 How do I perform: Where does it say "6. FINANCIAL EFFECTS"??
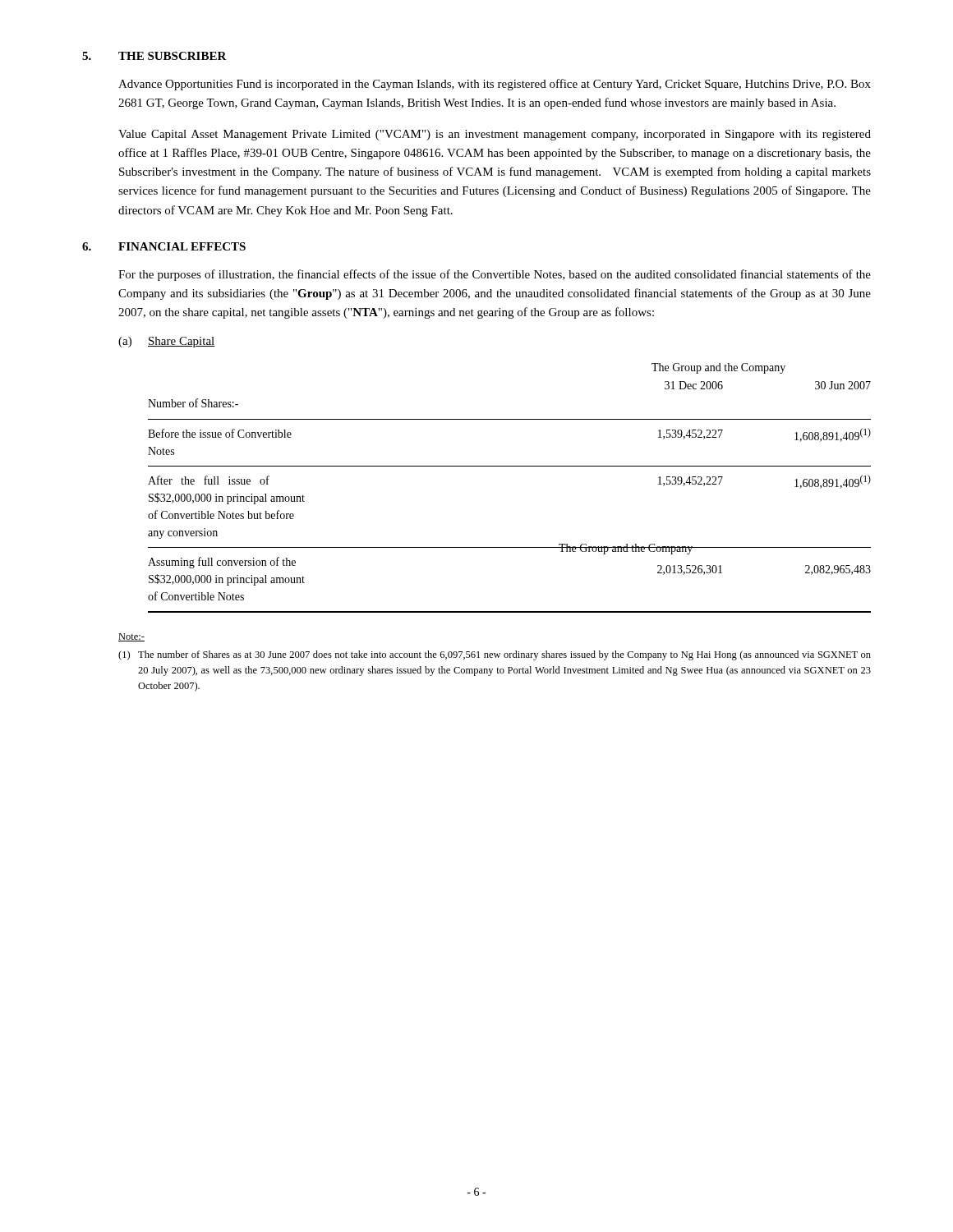pyautogui.click(x=164, y=247)
